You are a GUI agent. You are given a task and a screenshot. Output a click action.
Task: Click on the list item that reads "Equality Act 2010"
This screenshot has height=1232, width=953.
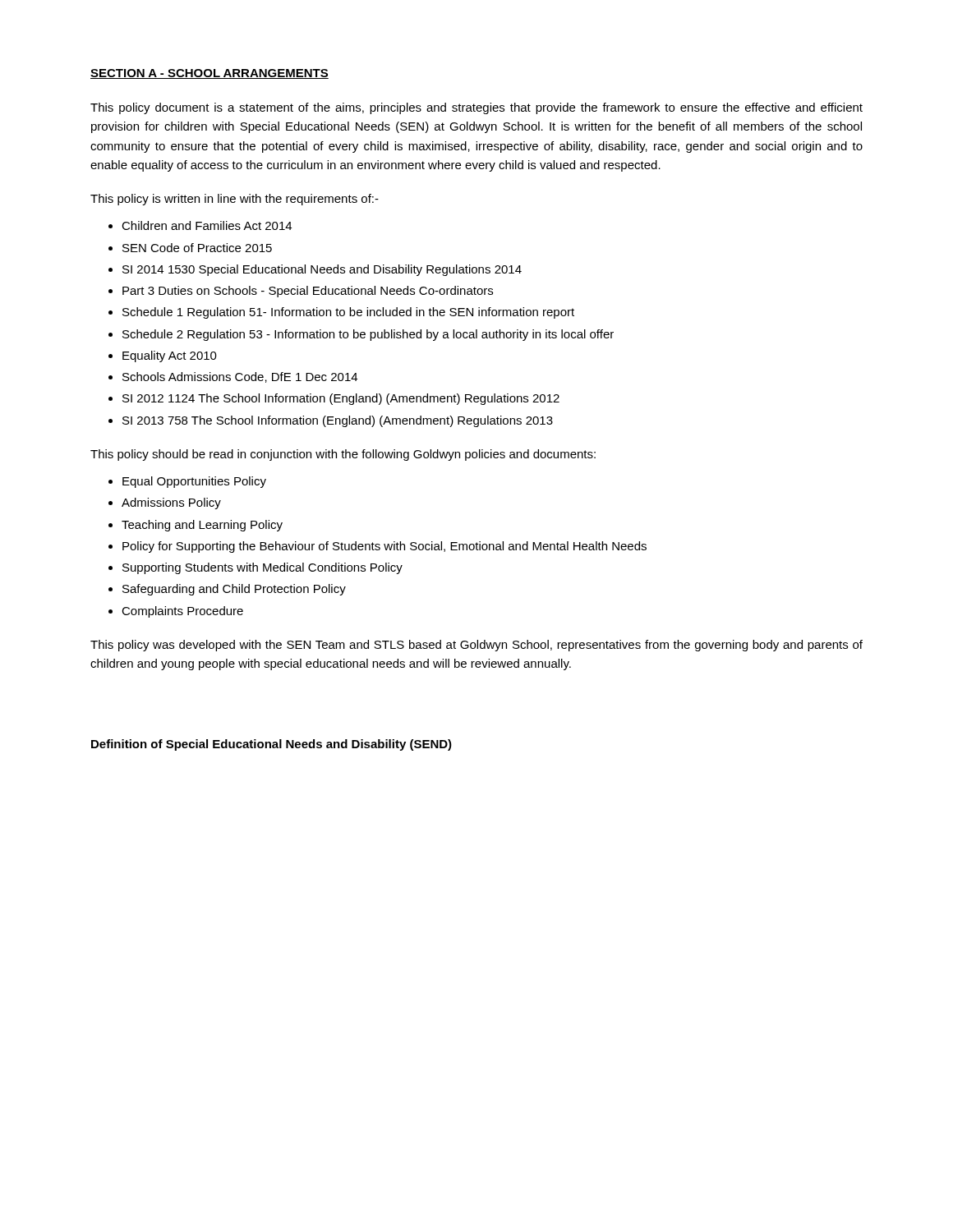point(169,355)
